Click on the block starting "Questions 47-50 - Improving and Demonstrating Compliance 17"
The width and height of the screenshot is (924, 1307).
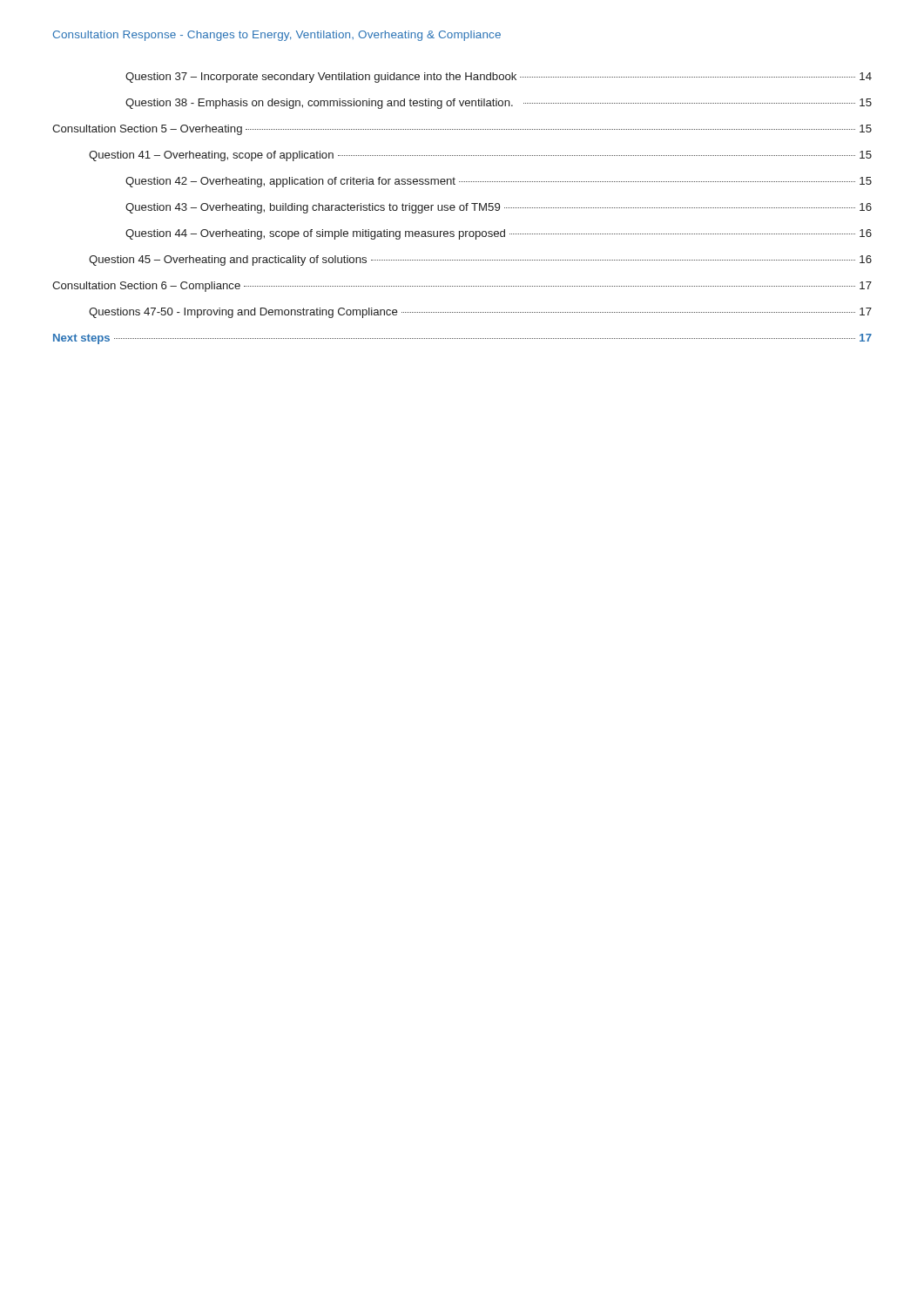click(480, 312)
